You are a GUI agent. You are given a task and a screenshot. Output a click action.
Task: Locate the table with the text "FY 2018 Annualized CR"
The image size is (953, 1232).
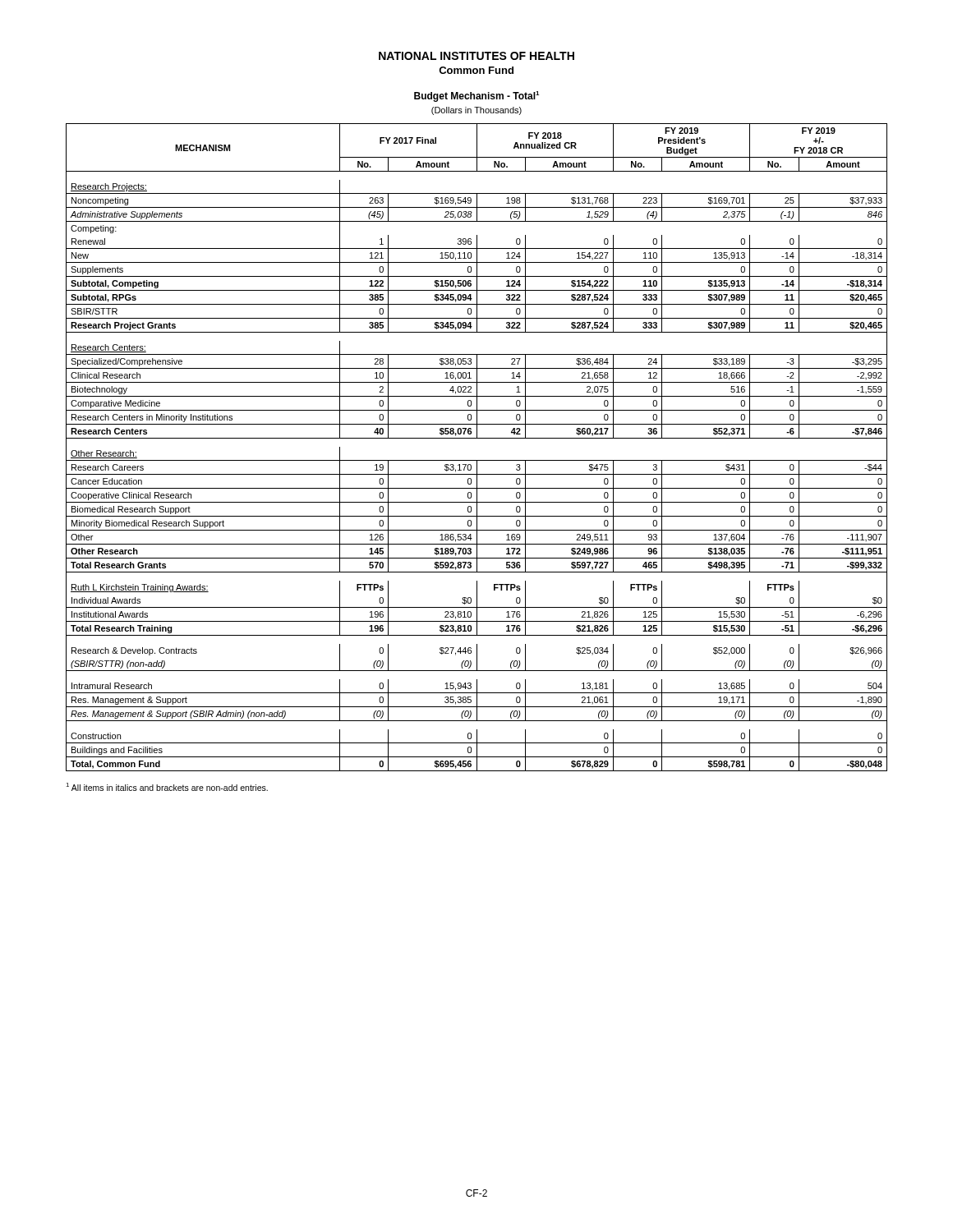[476, 447]
